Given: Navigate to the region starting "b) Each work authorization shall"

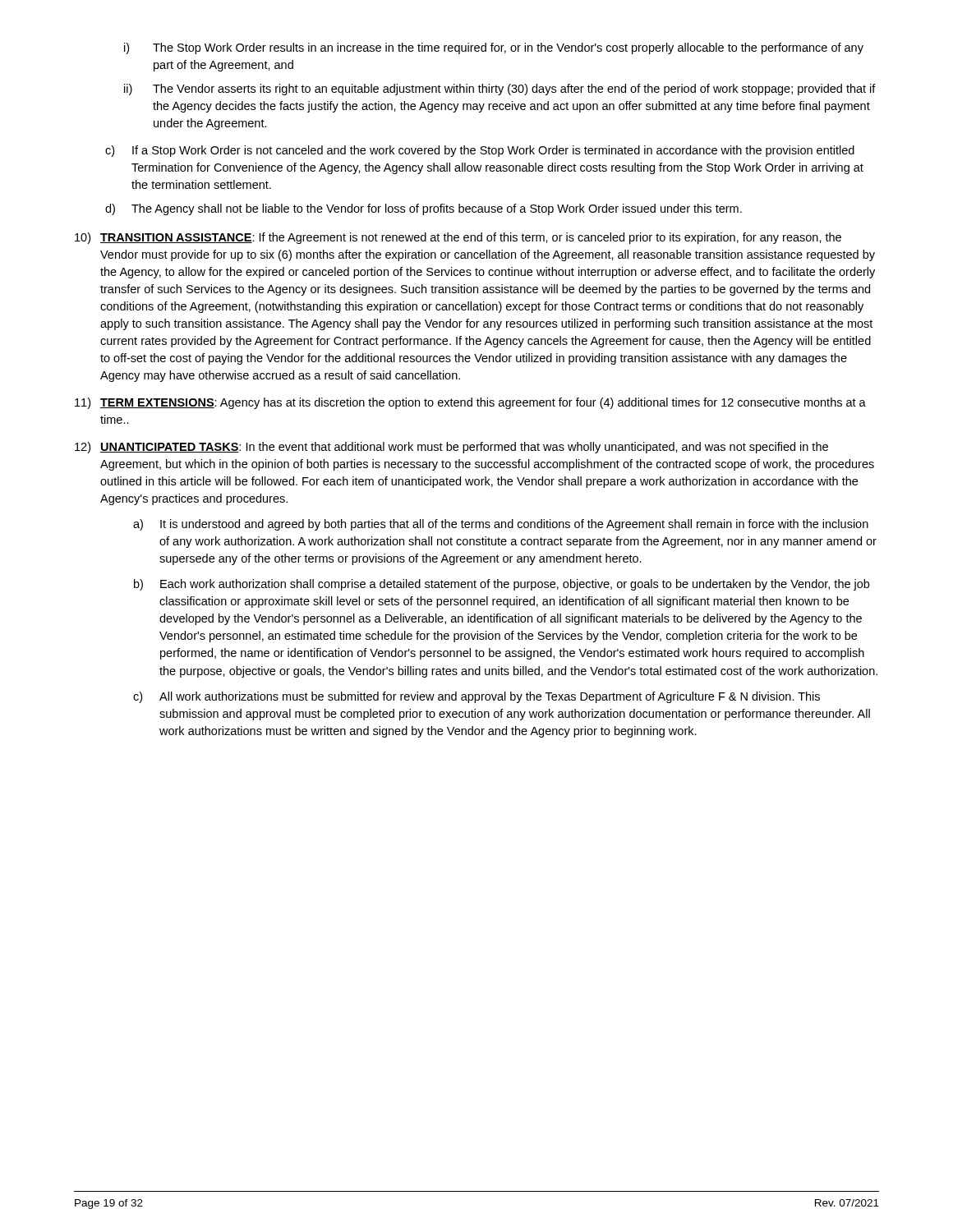Looking at the screenshot, I should coord(506,628).
